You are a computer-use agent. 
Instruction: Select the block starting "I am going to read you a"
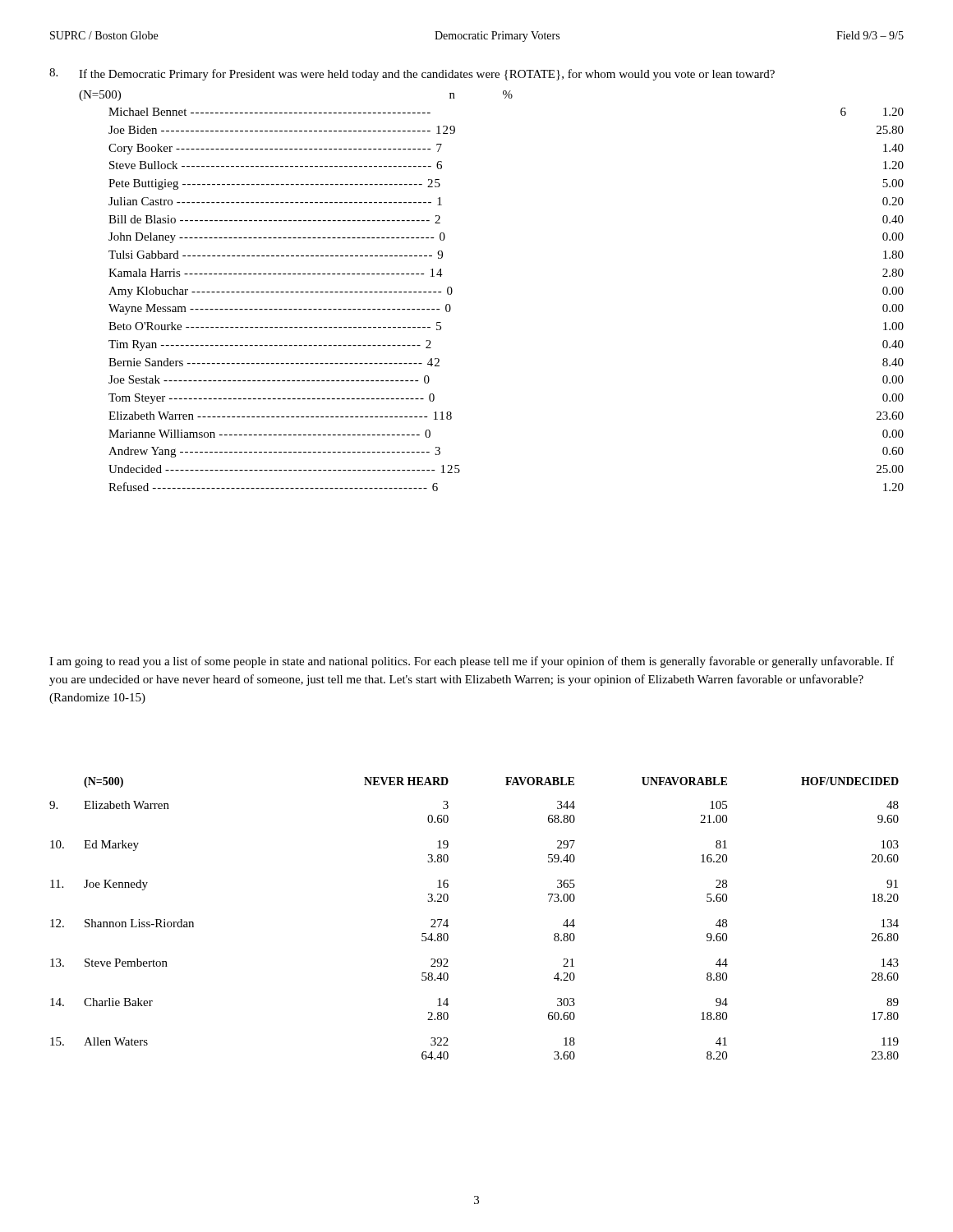[x=472, y=679]
